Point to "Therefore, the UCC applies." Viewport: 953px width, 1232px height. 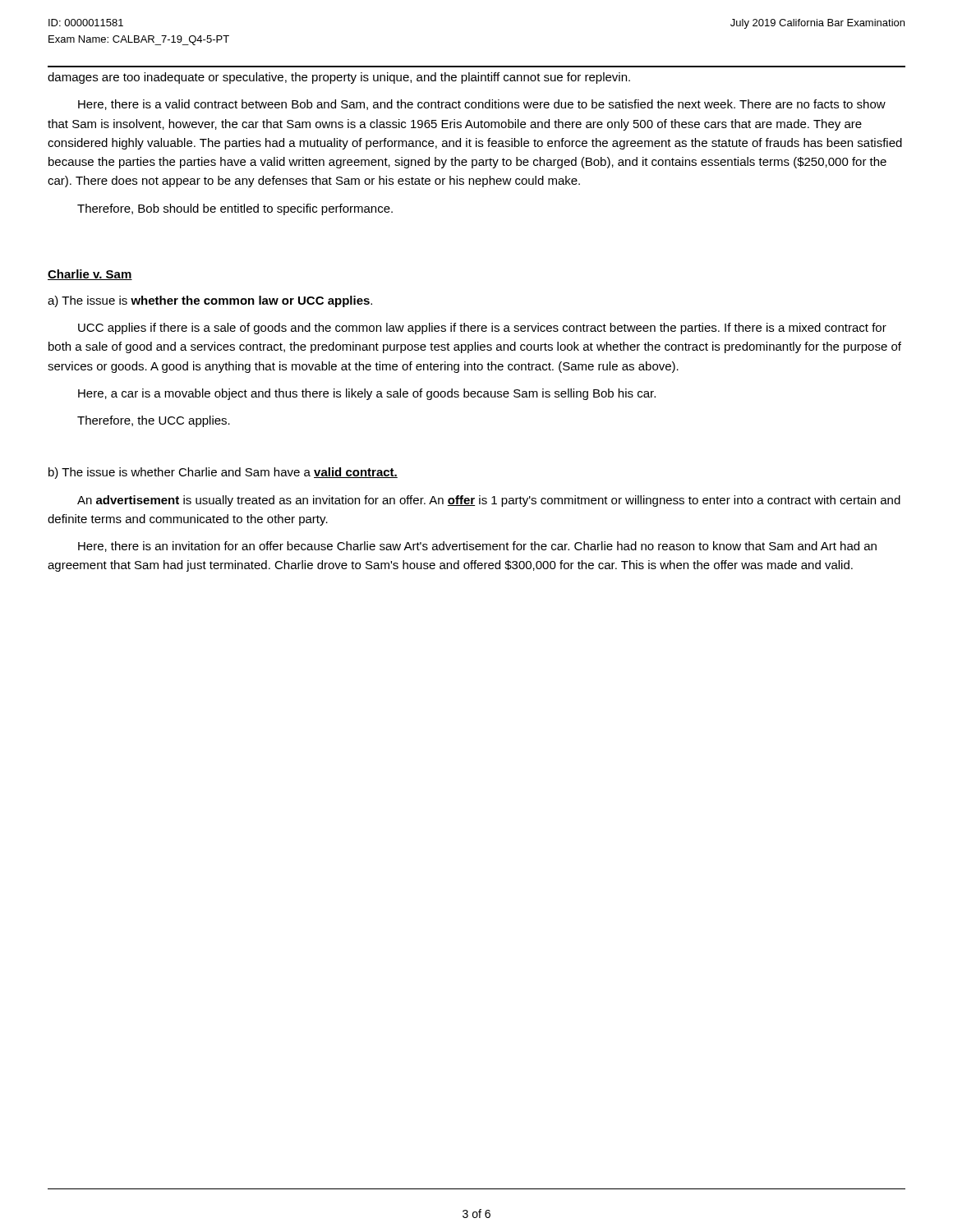pos(154,420)
